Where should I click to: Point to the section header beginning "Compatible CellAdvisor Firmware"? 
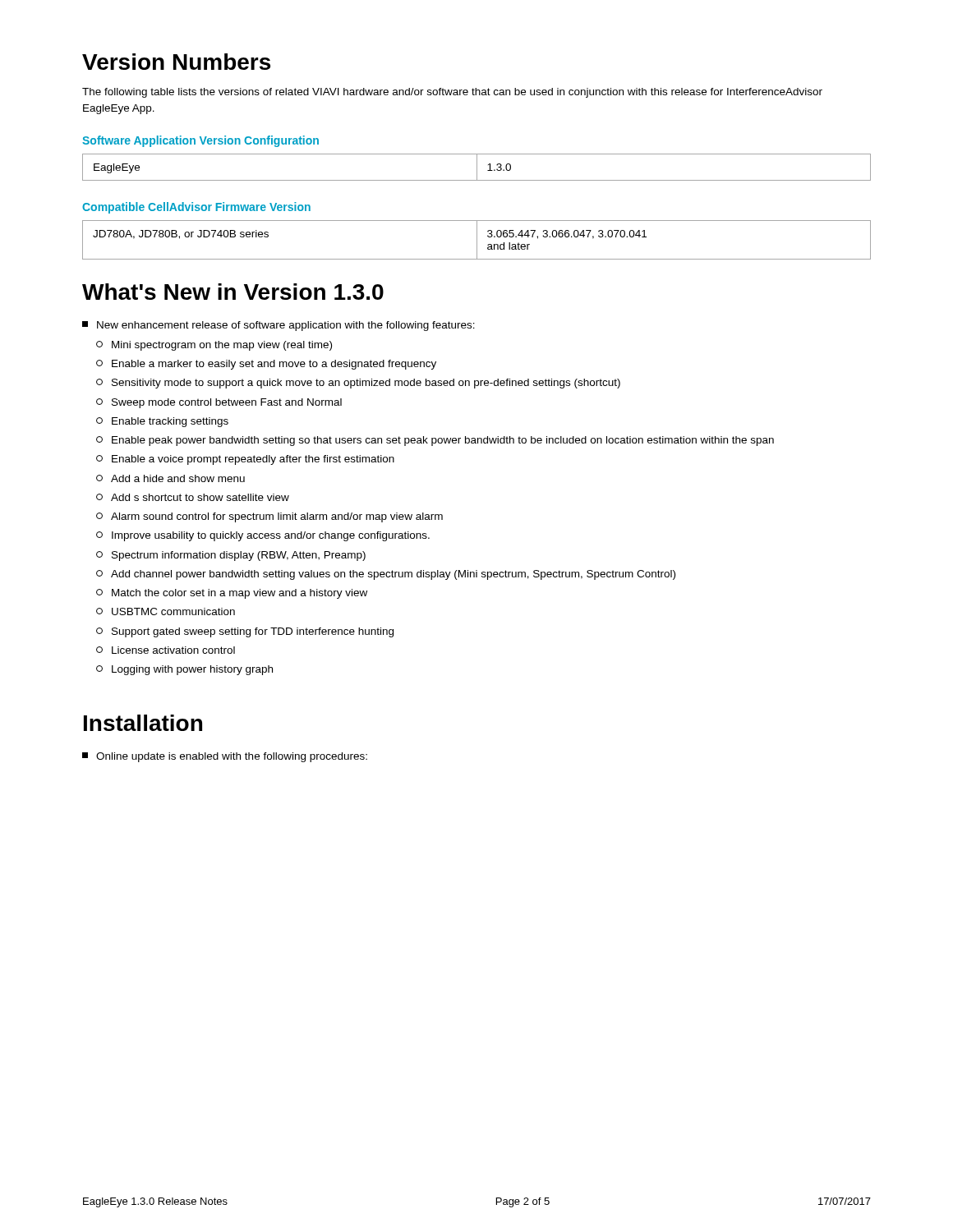pyautogui.click(x=196, y=208)
